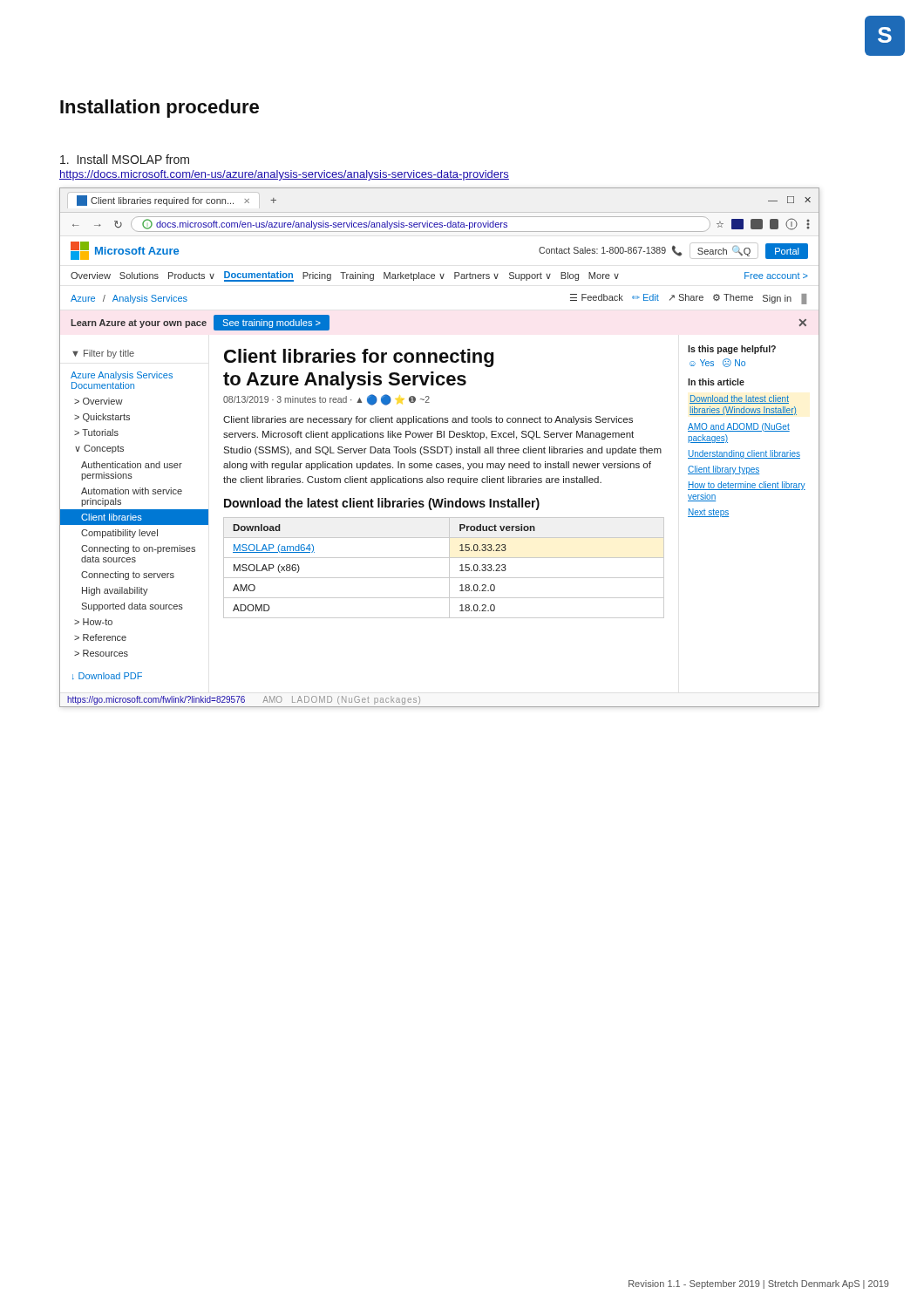Select the region starting "Install MSOLAP from https://docs.microsoft.com/en-us/azure/analysis-services/analysis-services-data-providers"

[x=284, y=167]
